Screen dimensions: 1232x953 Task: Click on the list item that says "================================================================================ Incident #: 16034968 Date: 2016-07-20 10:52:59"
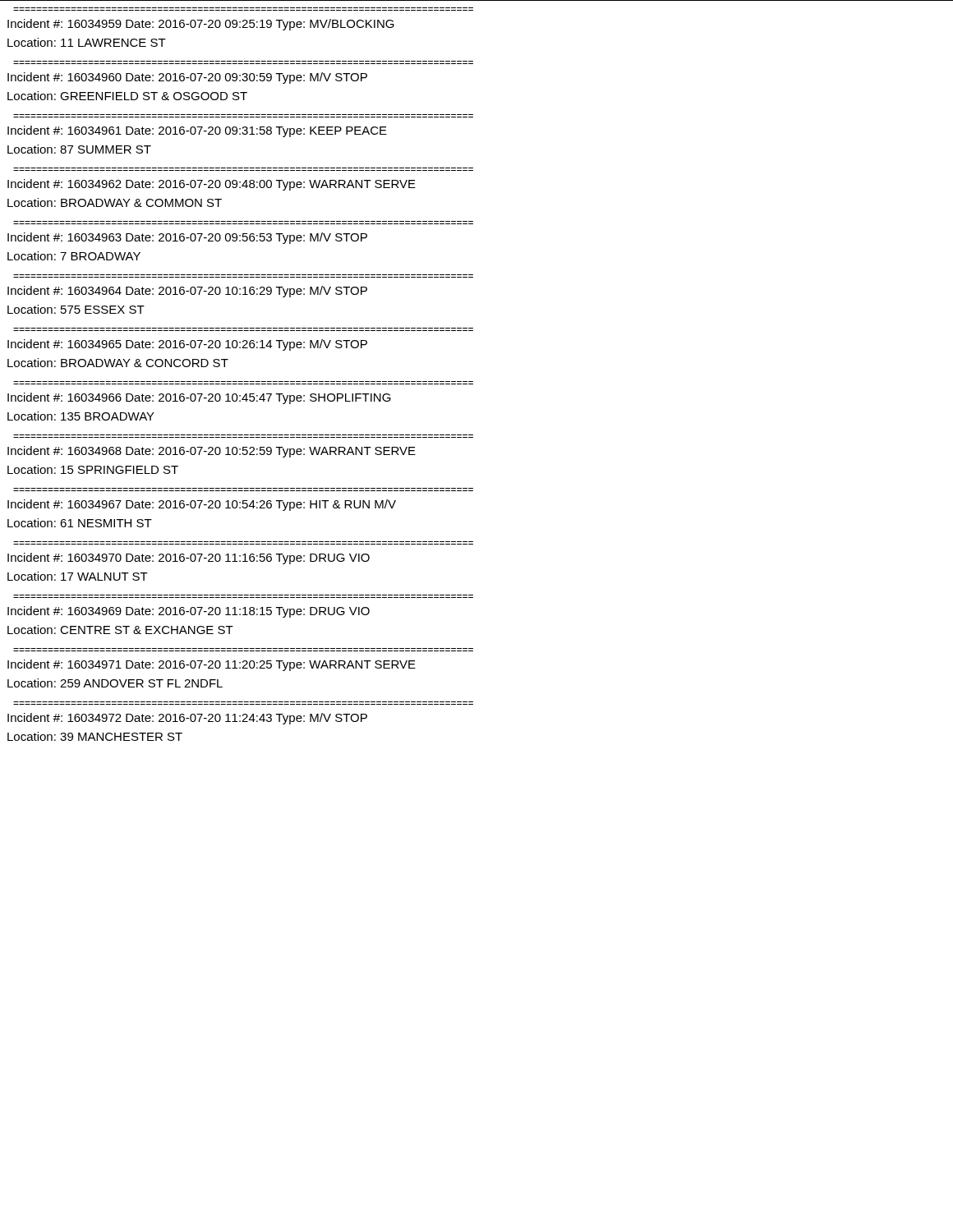(x=212, y=452)
